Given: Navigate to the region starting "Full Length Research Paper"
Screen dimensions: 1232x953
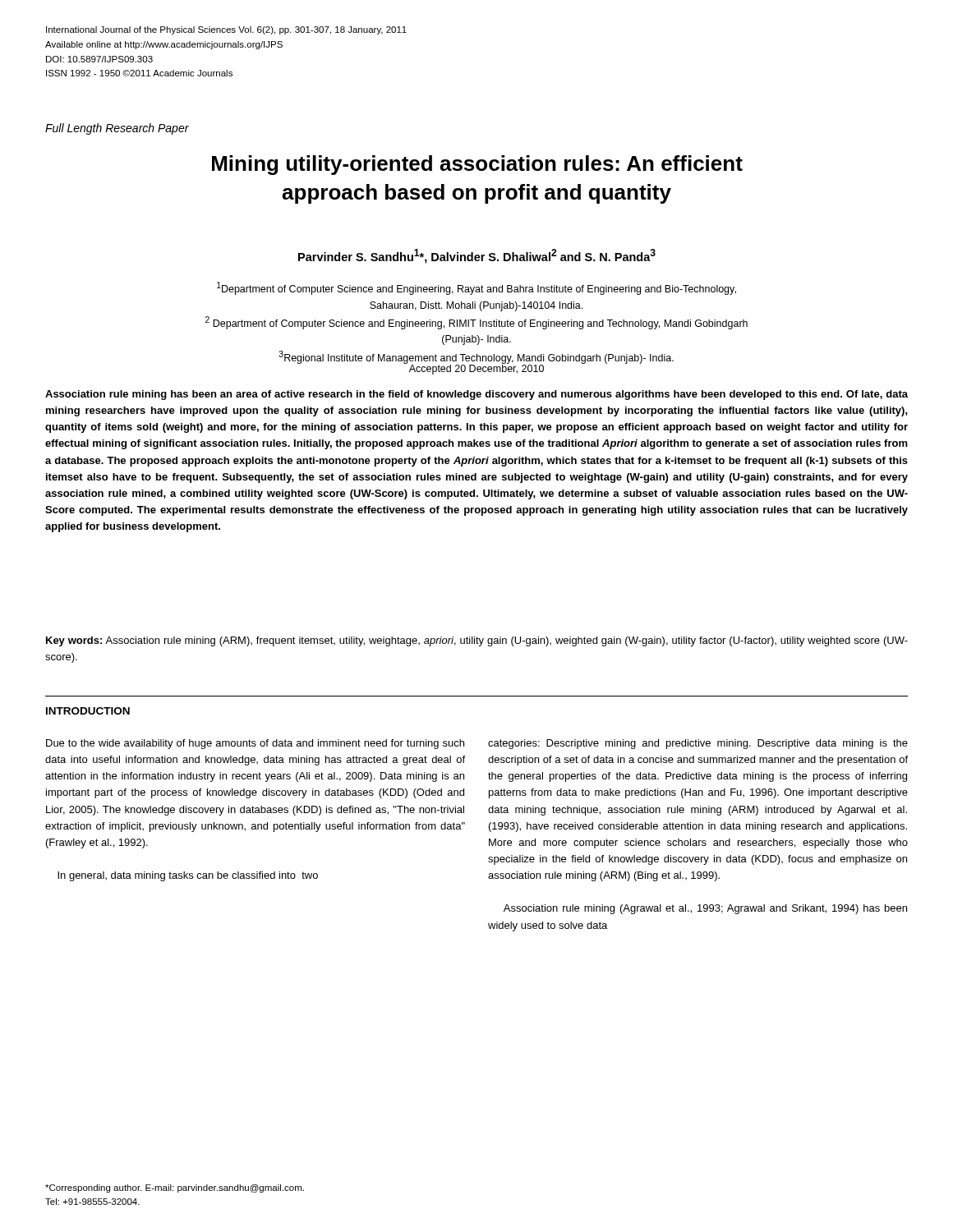Looking at the screenshot, I should click(x=117, y=128).
